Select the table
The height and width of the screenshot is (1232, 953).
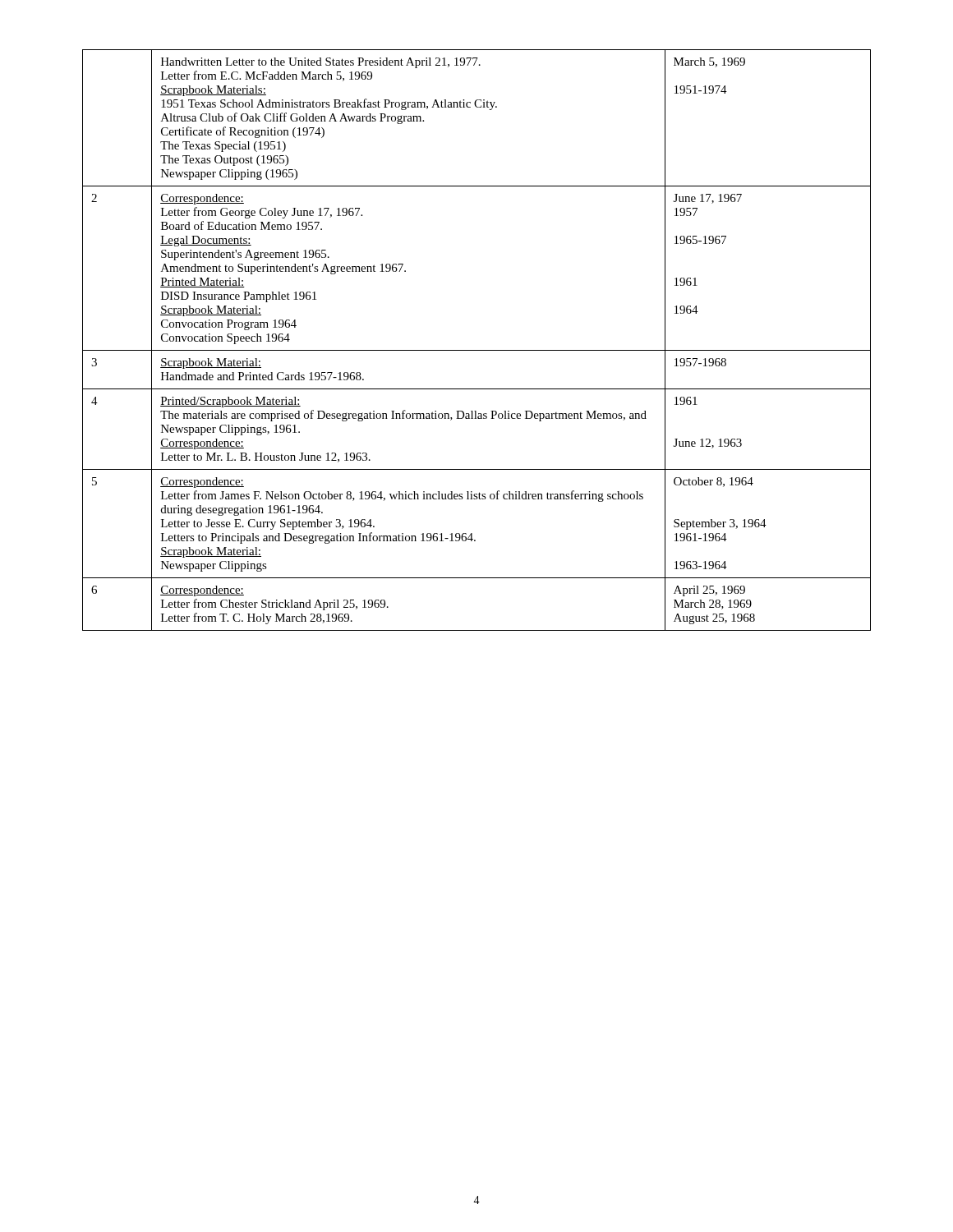[x=476, y=340]
